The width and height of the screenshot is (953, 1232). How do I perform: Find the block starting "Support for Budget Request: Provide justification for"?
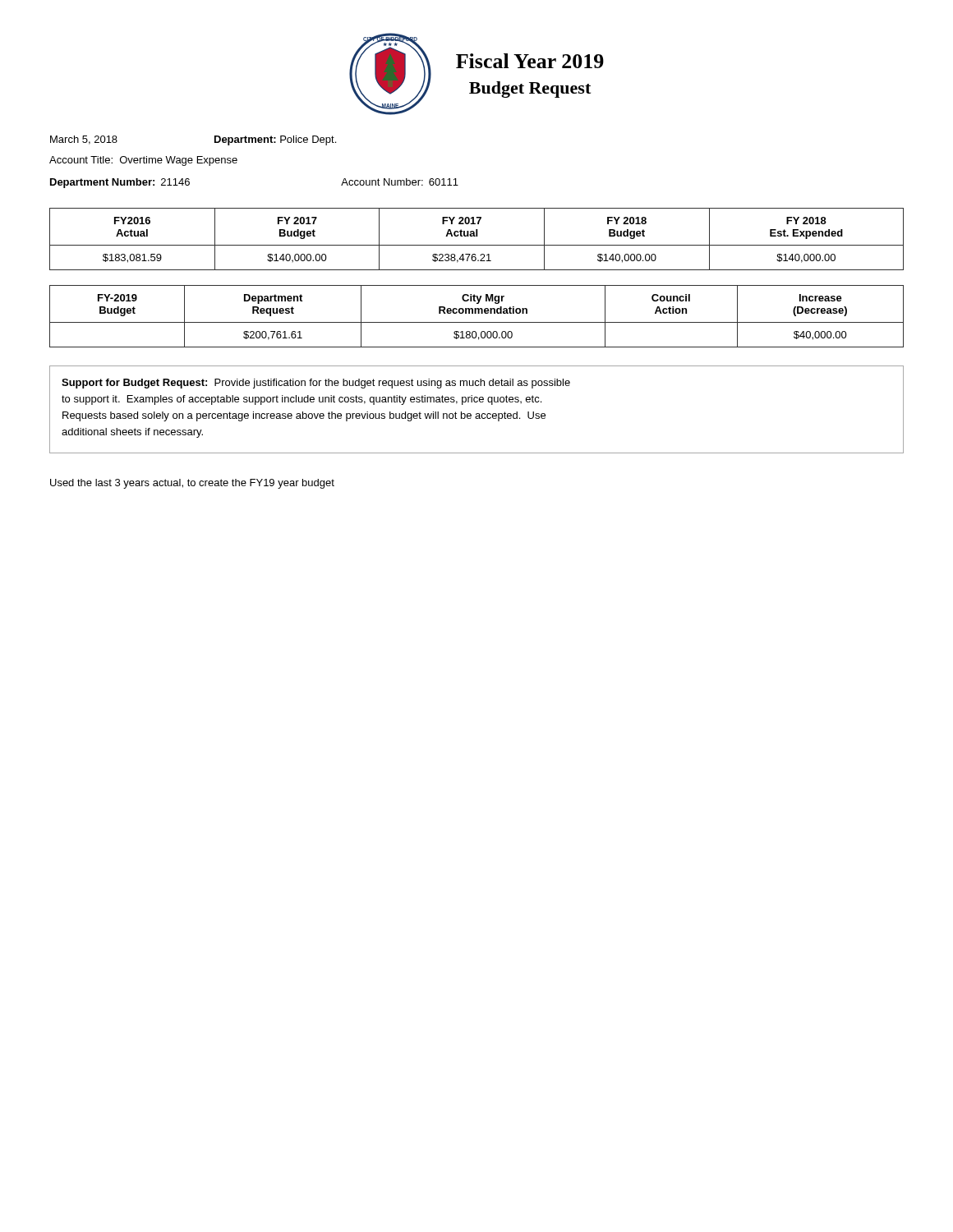tap(476, 408)
